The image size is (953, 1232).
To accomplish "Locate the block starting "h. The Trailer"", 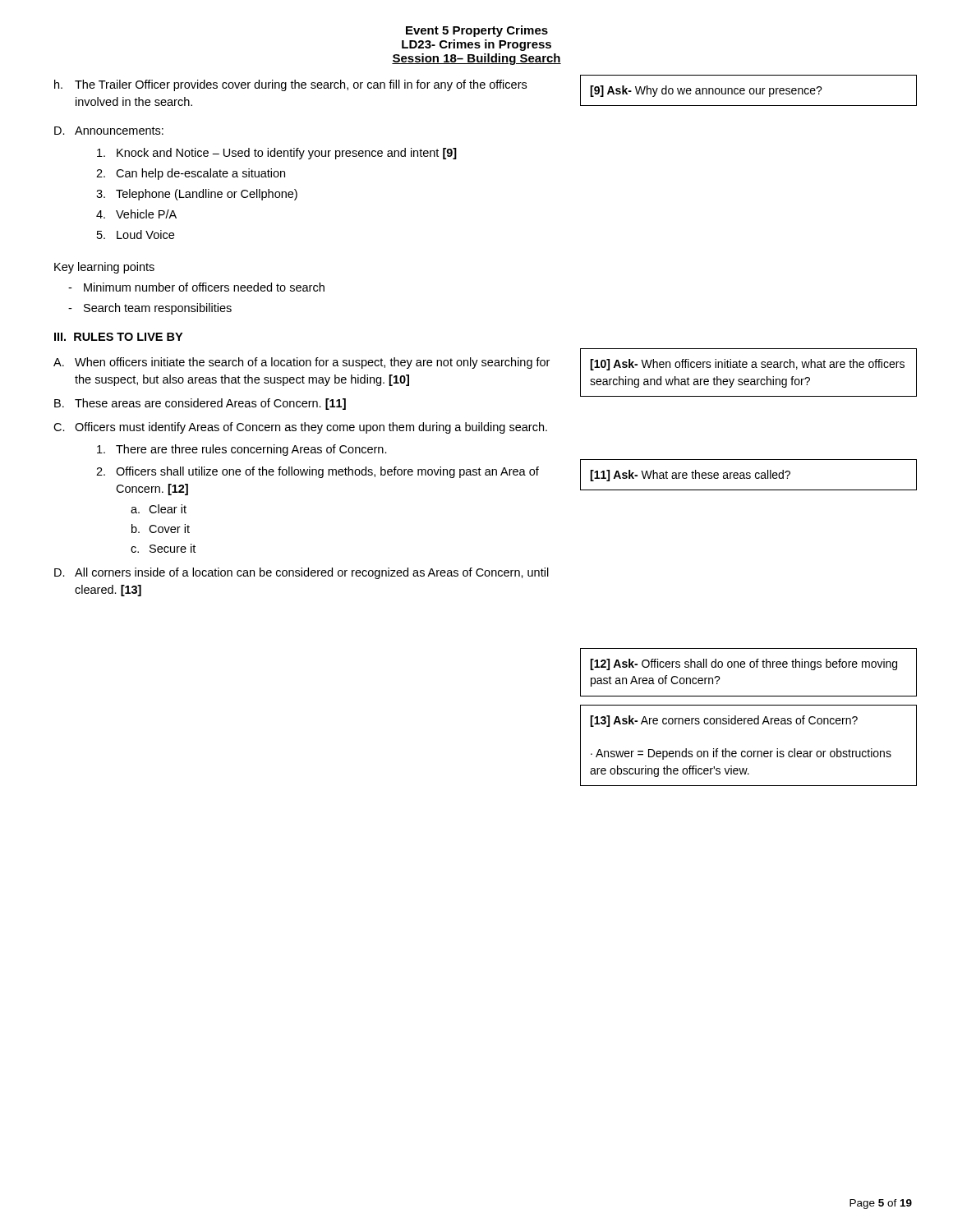I will coord(306,94).
